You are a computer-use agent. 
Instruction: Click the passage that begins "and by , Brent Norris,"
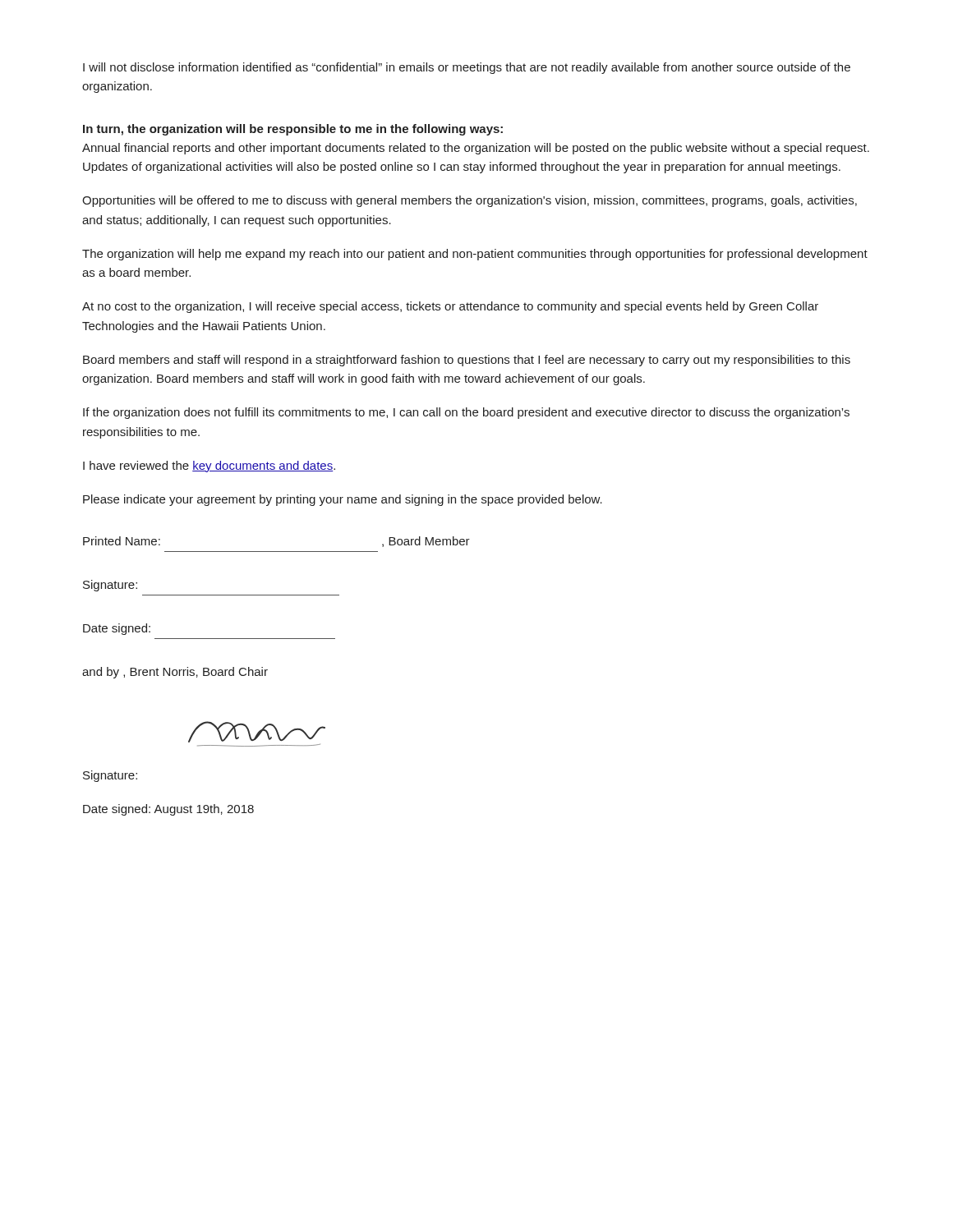point(175,672)
